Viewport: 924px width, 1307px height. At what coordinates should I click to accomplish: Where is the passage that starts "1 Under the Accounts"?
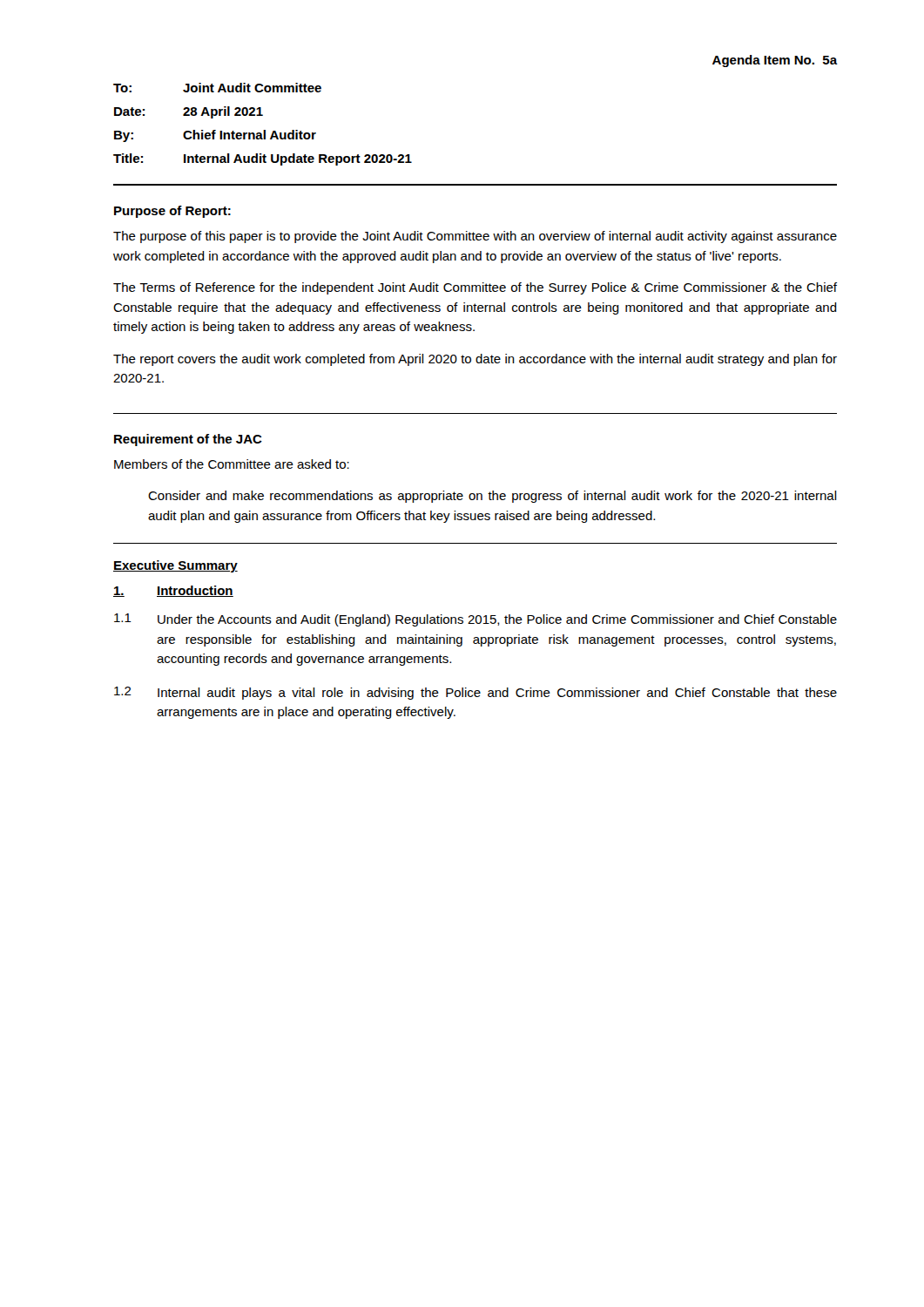point(475,639)
